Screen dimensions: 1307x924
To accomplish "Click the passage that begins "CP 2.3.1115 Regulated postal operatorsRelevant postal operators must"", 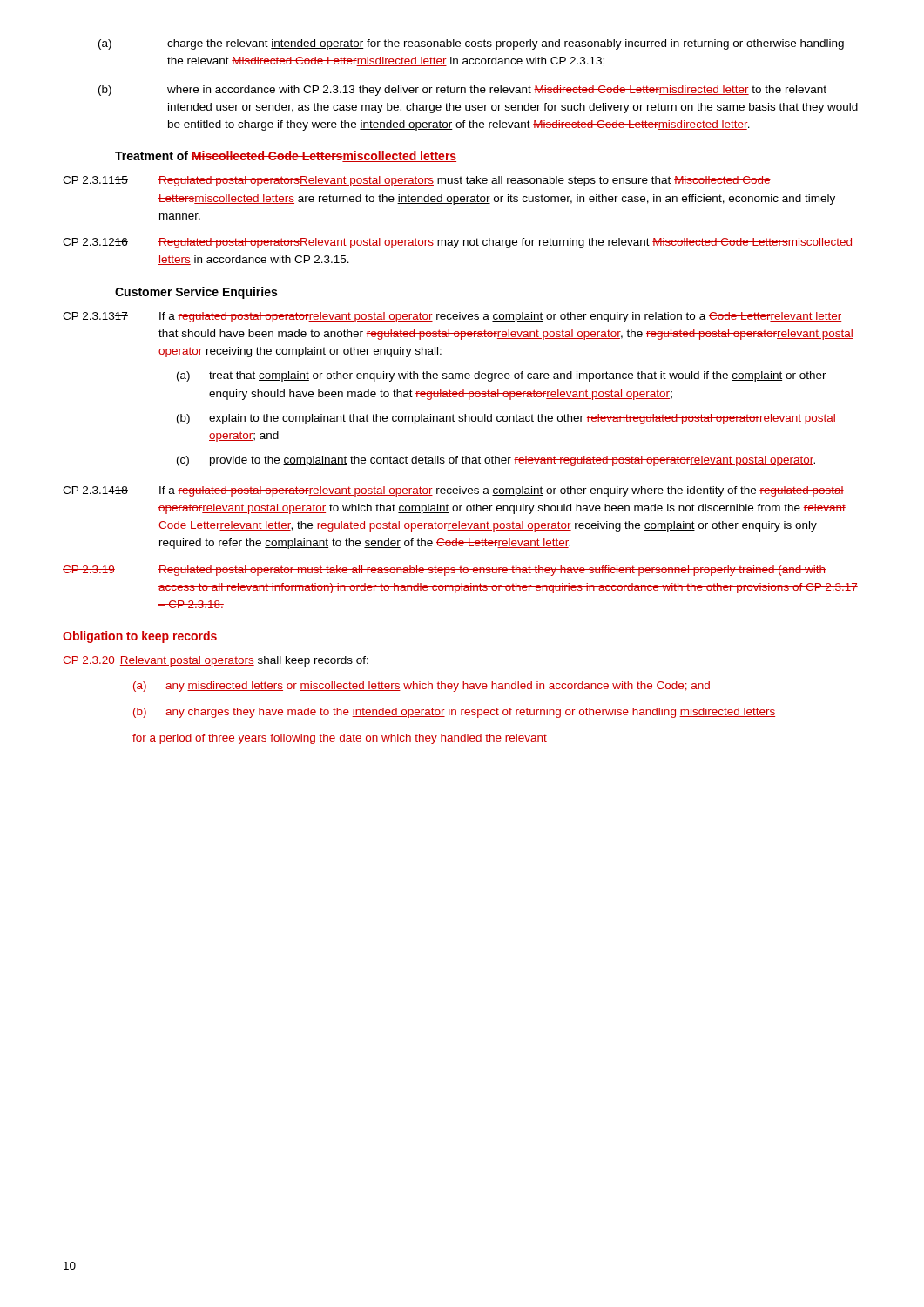I will pyautogui.click(x=462, y=198).
